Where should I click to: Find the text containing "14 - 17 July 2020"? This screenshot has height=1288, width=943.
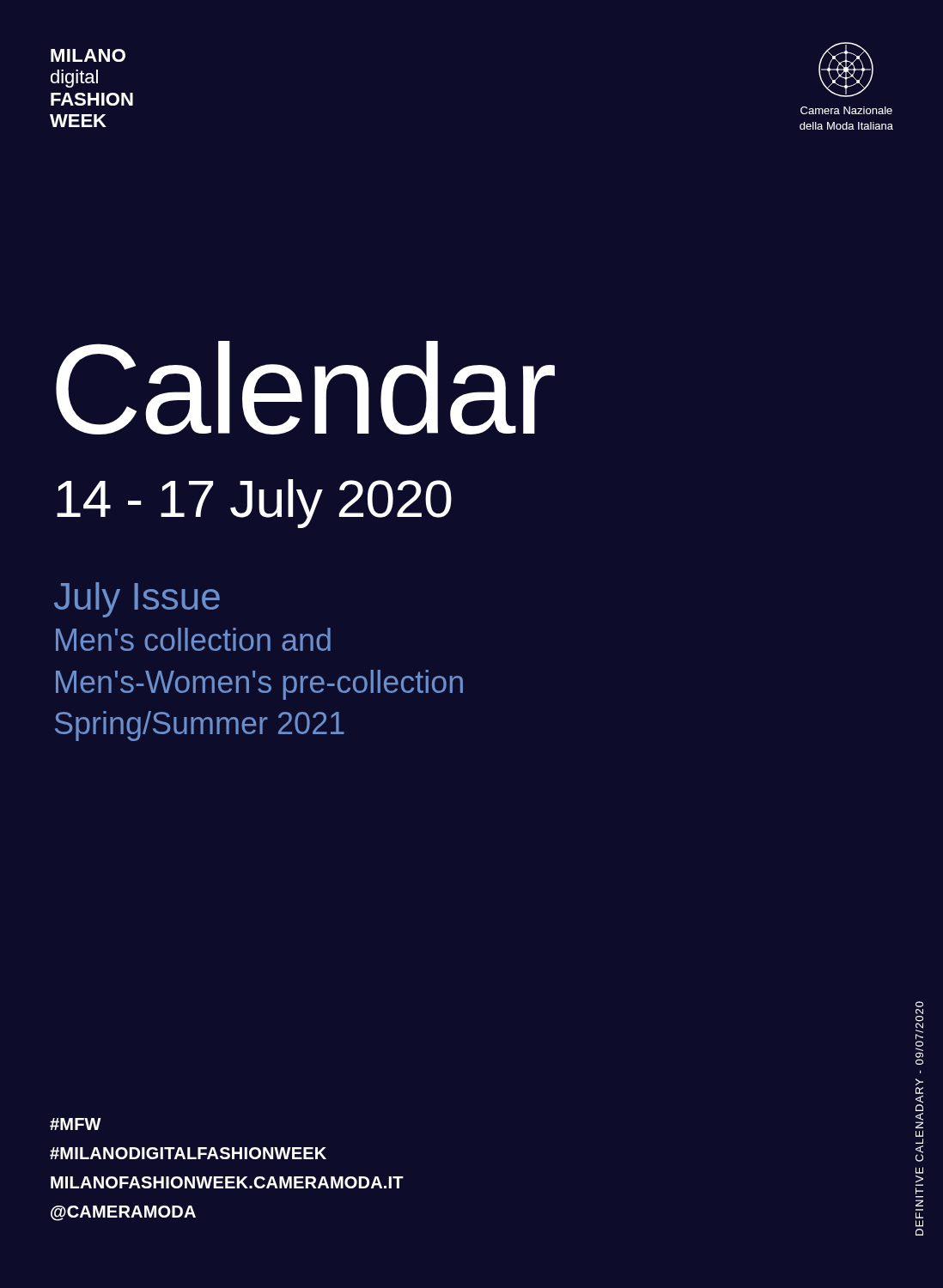coord(253,498)
